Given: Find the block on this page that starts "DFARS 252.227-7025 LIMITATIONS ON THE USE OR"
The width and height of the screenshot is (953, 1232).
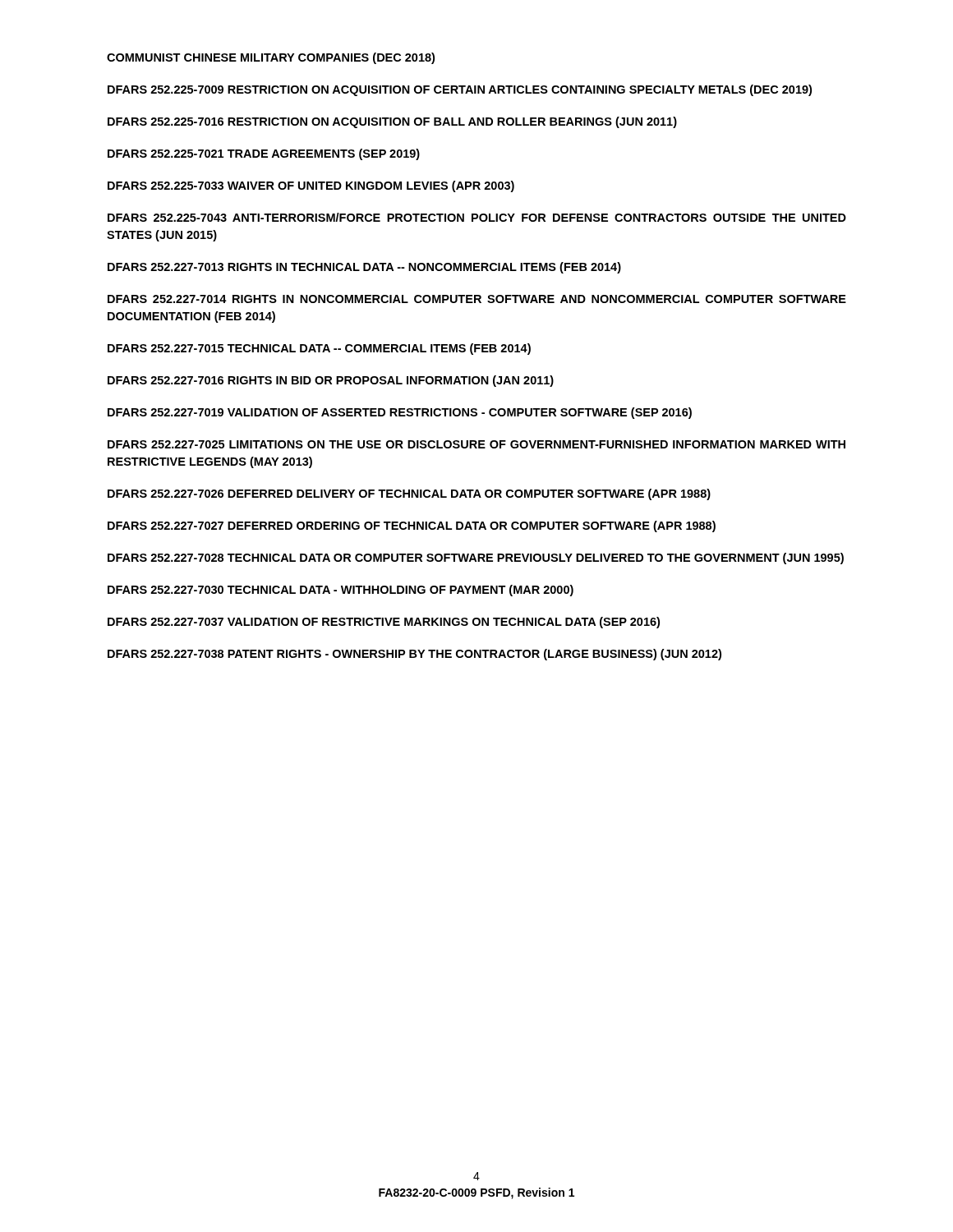Looking at the screenshot, I should click(x=476, y=453).
